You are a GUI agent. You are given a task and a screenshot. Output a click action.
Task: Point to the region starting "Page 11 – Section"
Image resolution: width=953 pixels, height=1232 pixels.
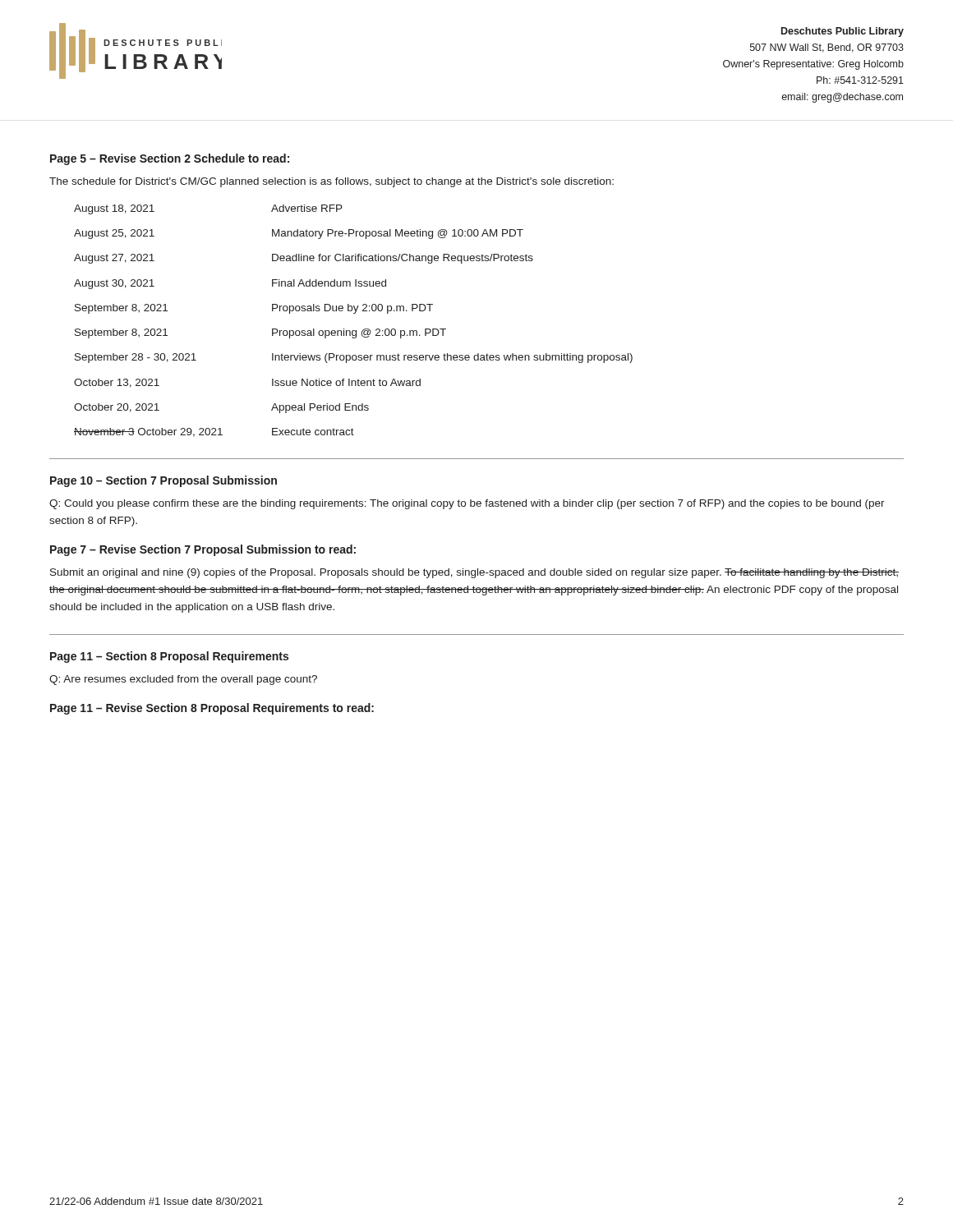click(169, 656)
